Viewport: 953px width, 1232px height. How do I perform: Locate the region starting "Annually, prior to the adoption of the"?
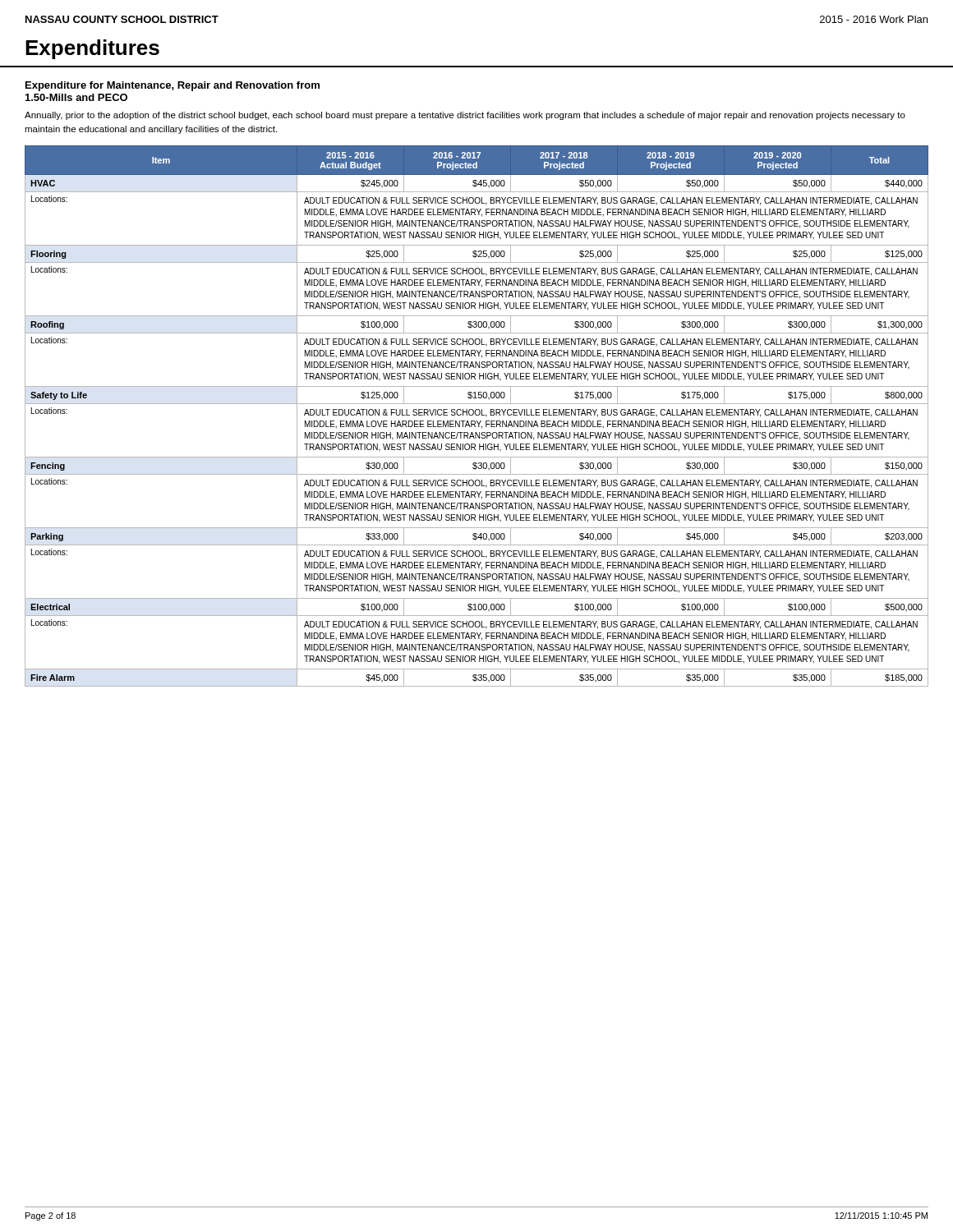point(465,122)
